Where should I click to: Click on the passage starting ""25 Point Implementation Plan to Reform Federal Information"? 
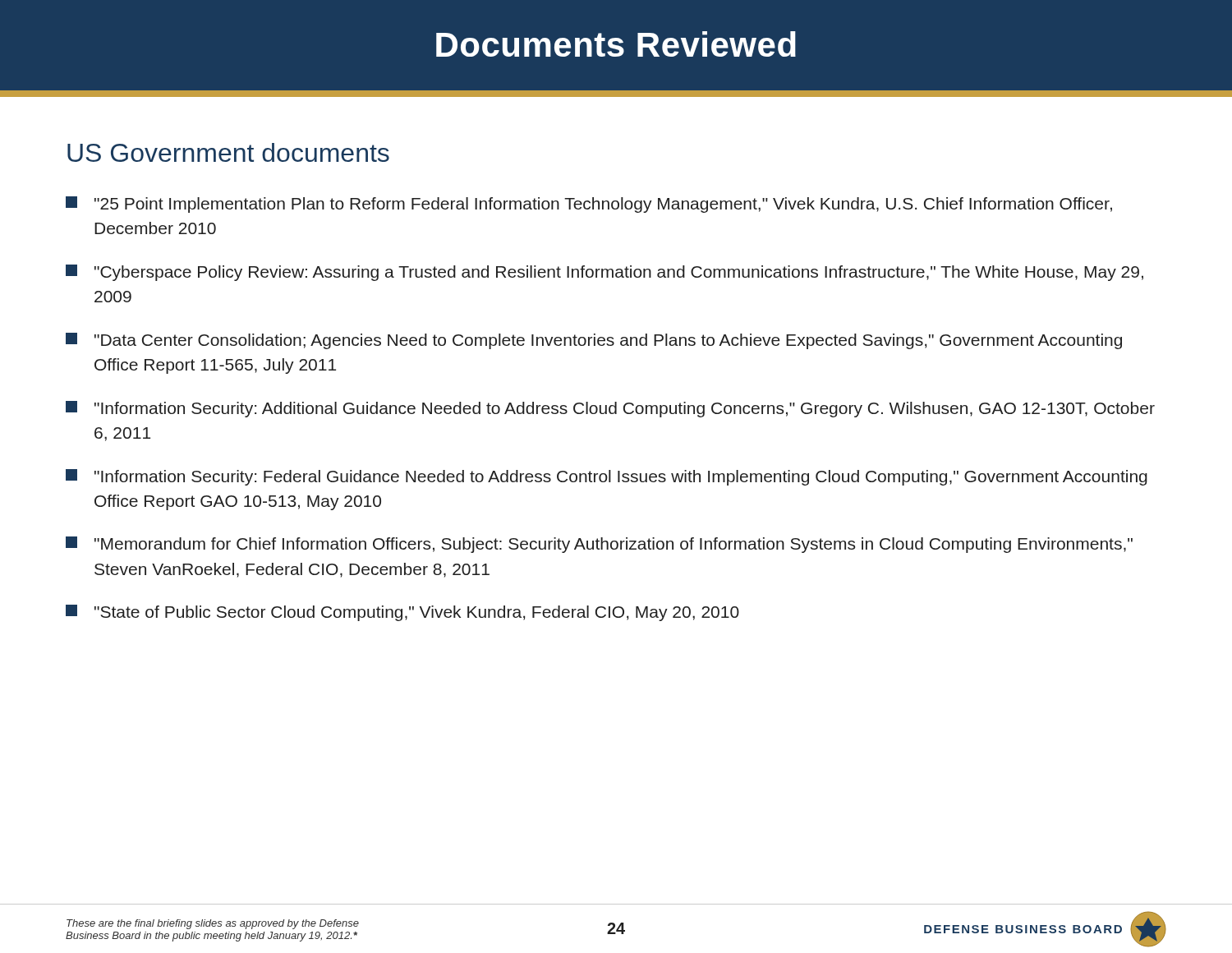[x=616, y=216]
